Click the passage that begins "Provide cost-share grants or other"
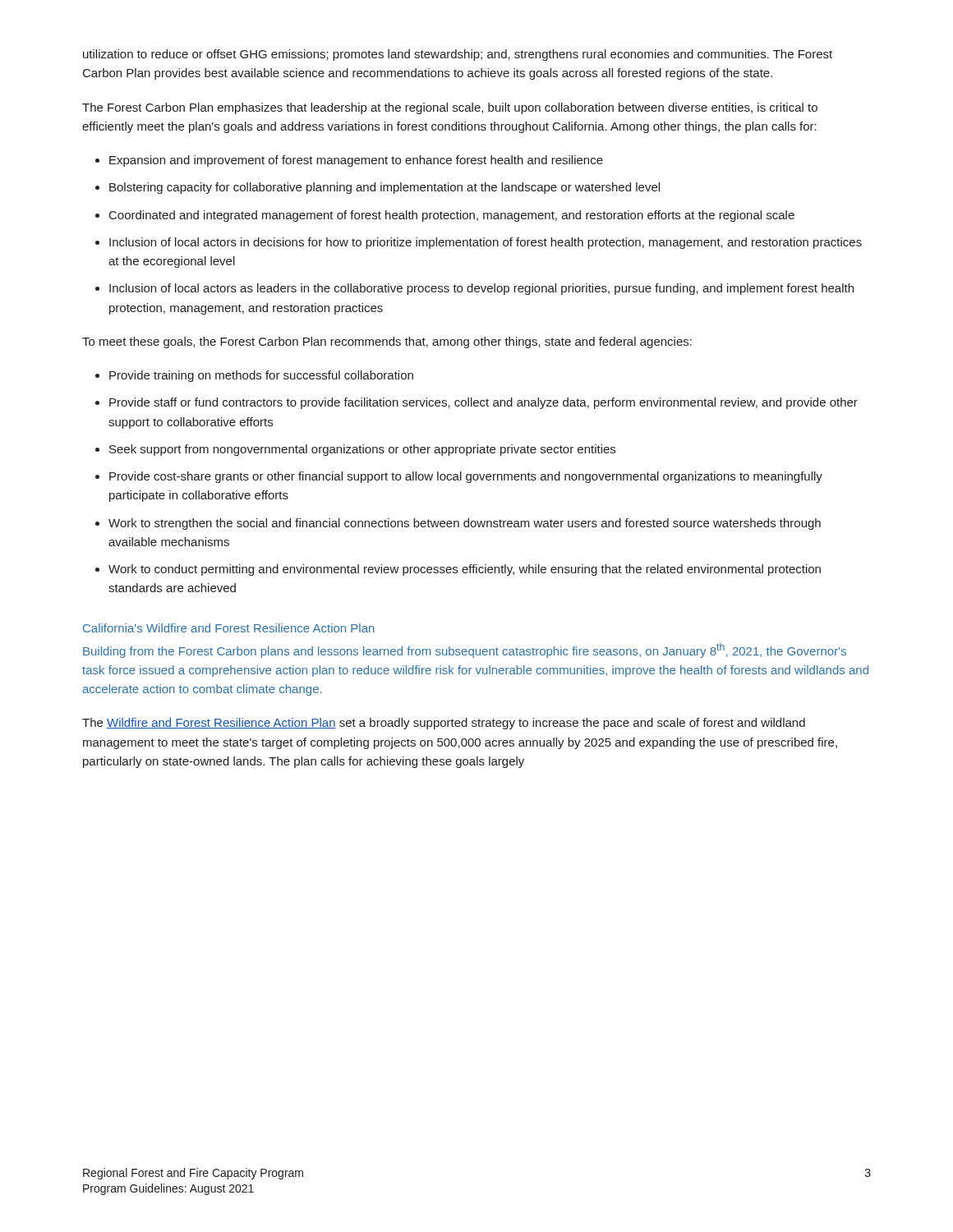This screenshot has width=953, height=1232. (465, 486)
